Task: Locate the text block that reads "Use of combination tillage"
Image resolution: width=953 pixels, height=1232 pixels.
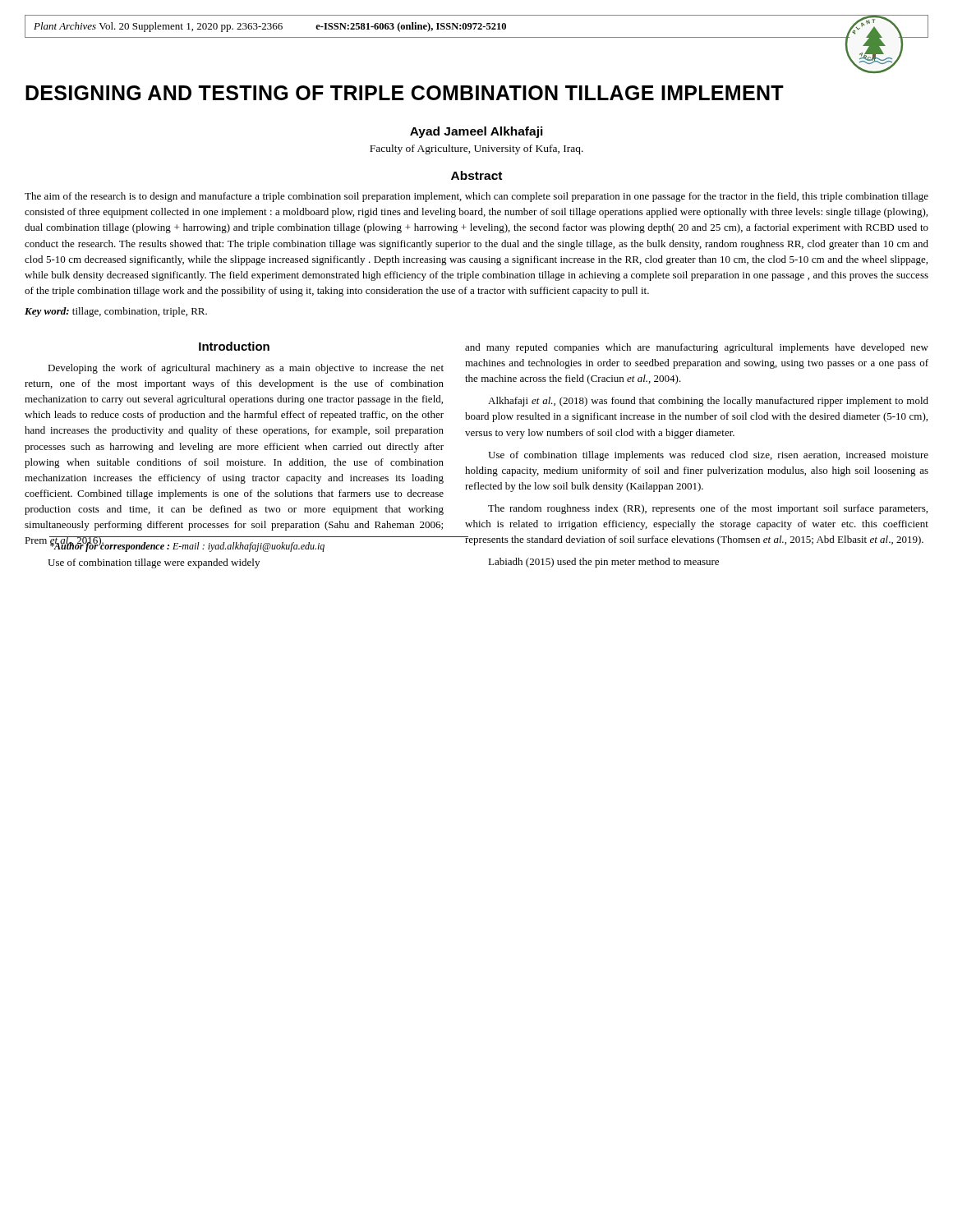Action: [x=234, y=563]
